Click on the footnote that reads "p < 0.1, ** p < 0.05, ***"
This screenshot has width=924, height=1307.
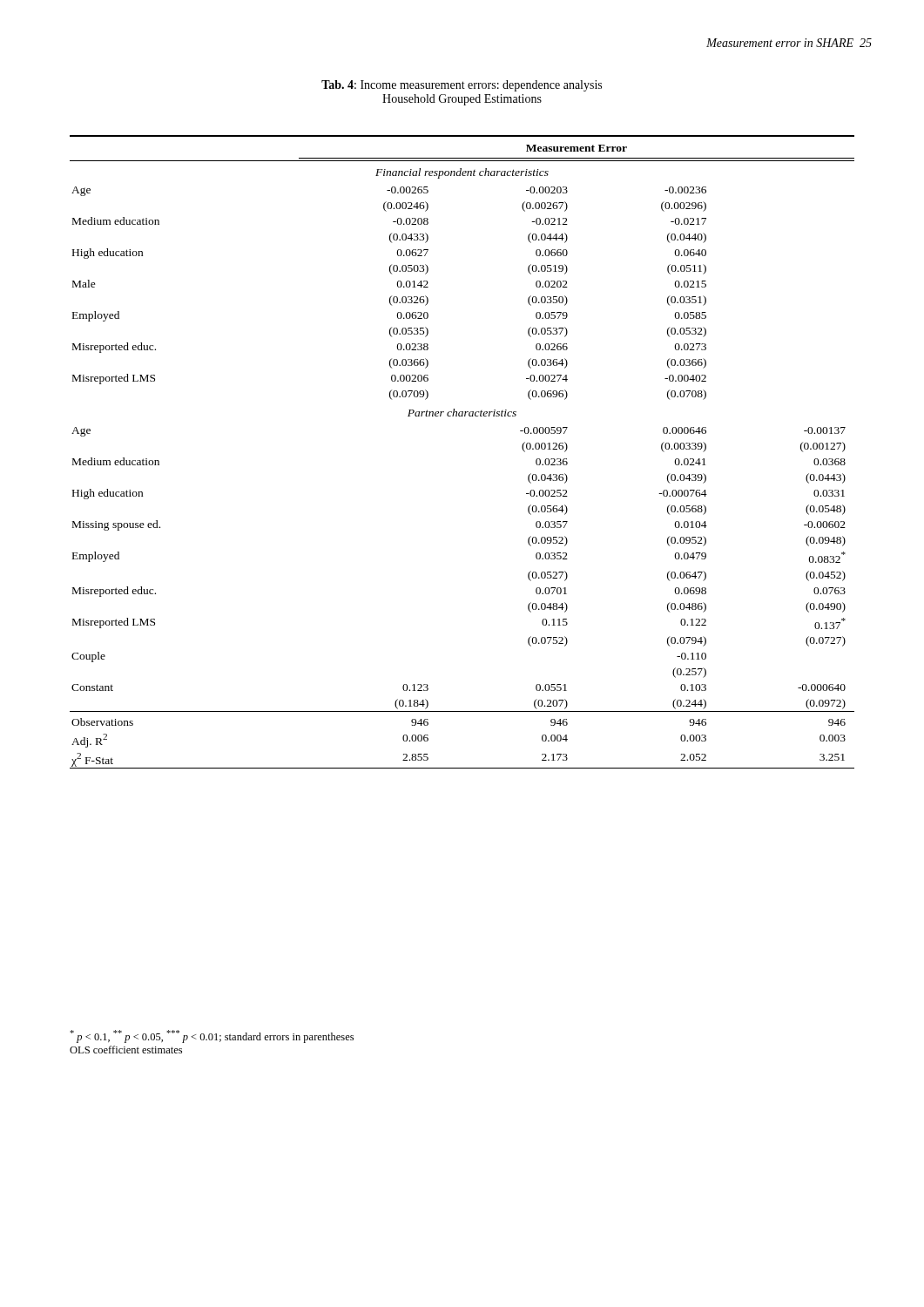coord(212,1042)
